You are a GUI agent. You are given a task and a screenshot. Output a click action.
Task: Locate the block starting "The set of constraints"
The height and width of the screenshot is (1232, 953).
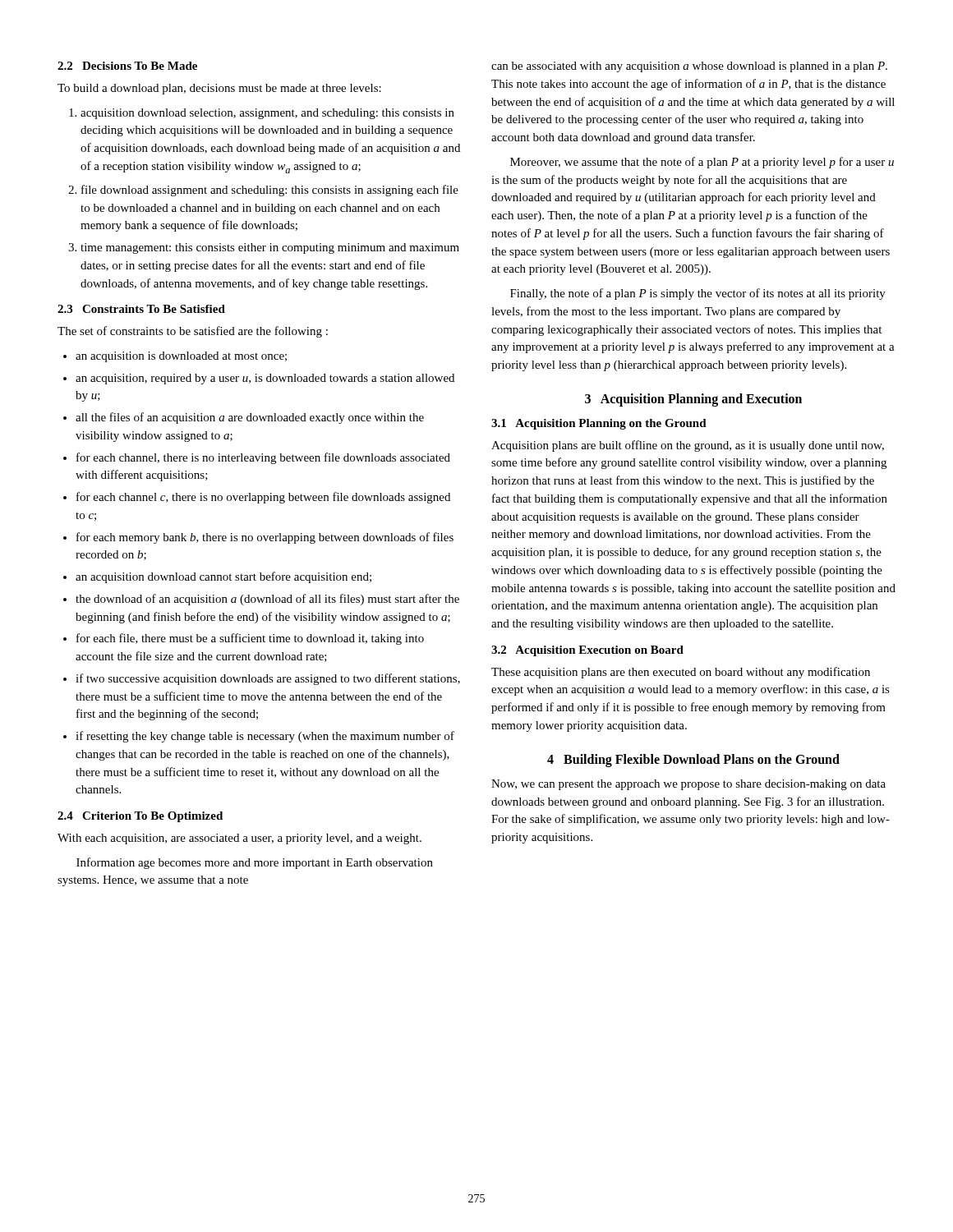click(260, 332)
